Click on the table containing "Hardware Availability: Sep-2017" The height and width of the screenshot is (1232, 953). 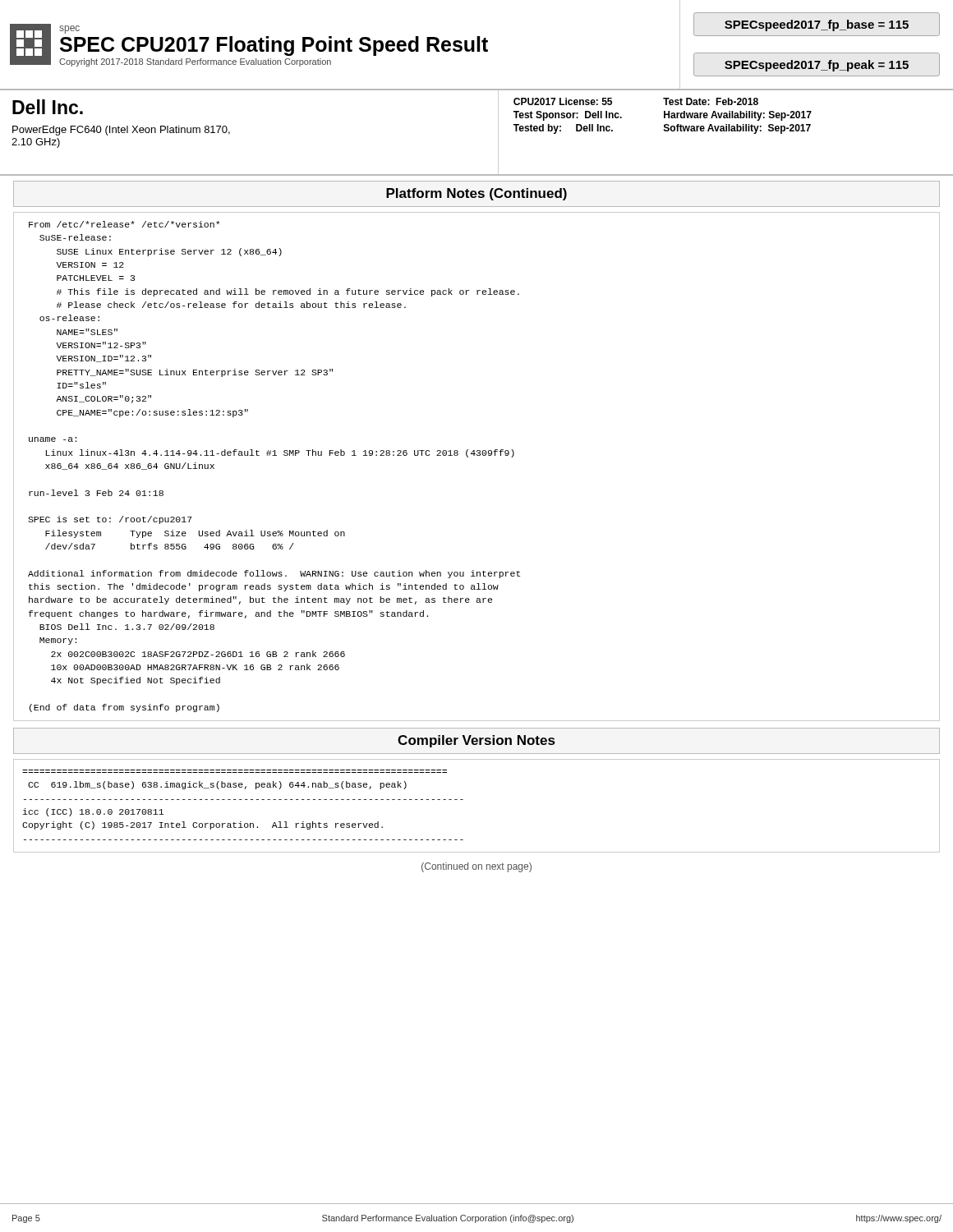[726, 115]
